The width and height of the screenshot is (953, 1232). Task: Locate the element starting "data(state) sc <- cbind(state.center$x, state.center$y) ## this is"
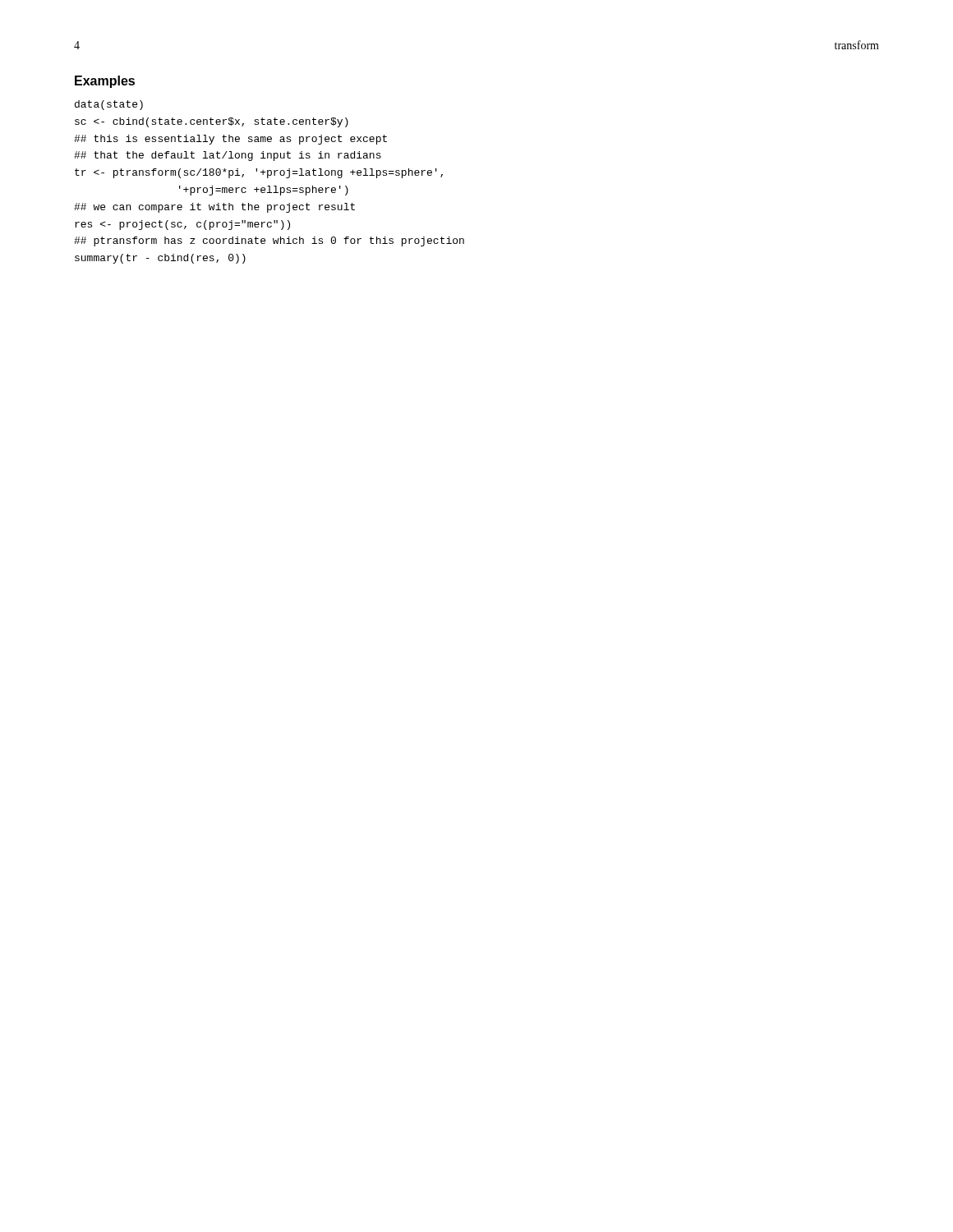[x=109, y=105]
